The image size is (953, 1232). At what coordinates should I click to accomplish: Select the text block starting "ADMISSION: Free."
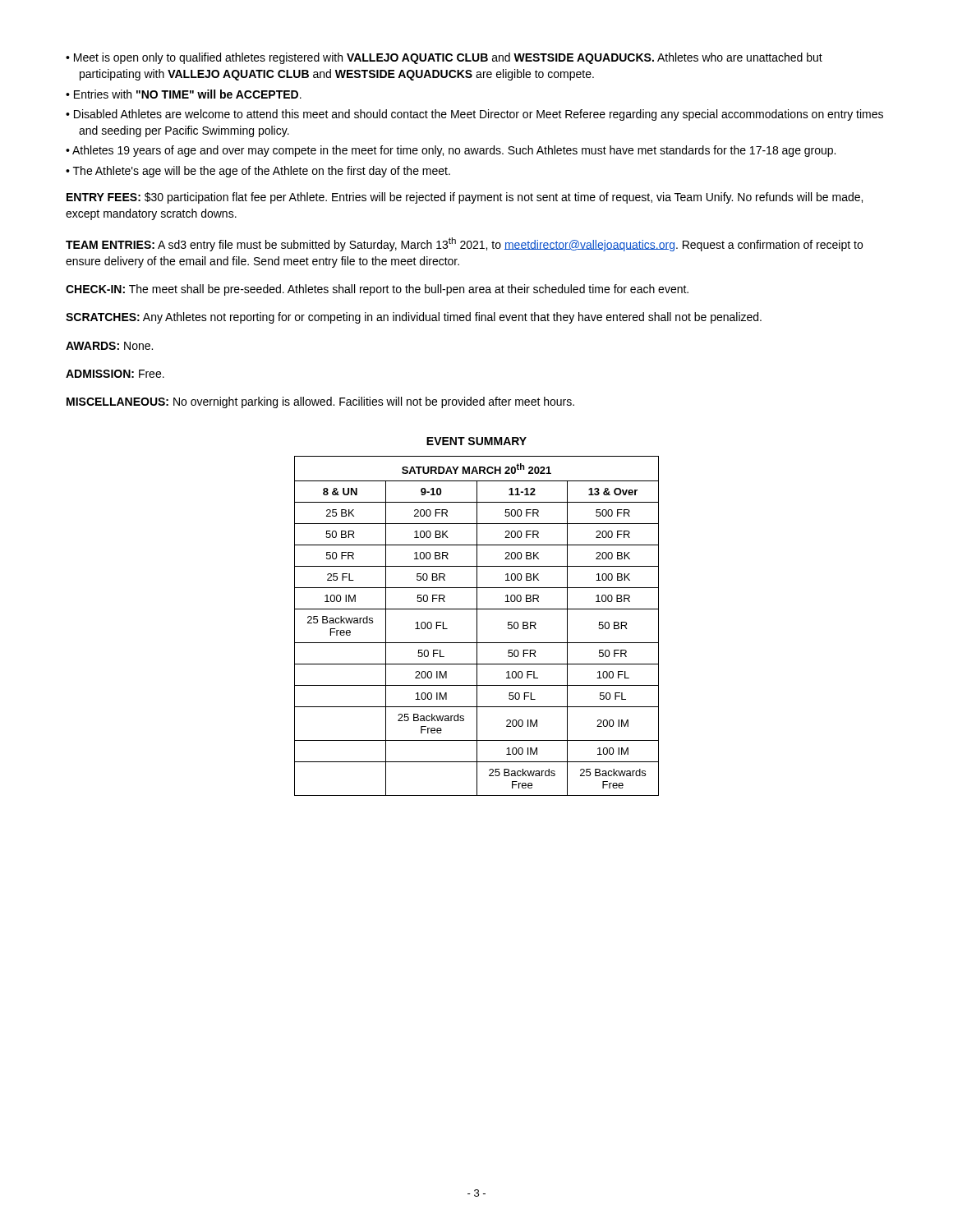click(x=115, y=374)
